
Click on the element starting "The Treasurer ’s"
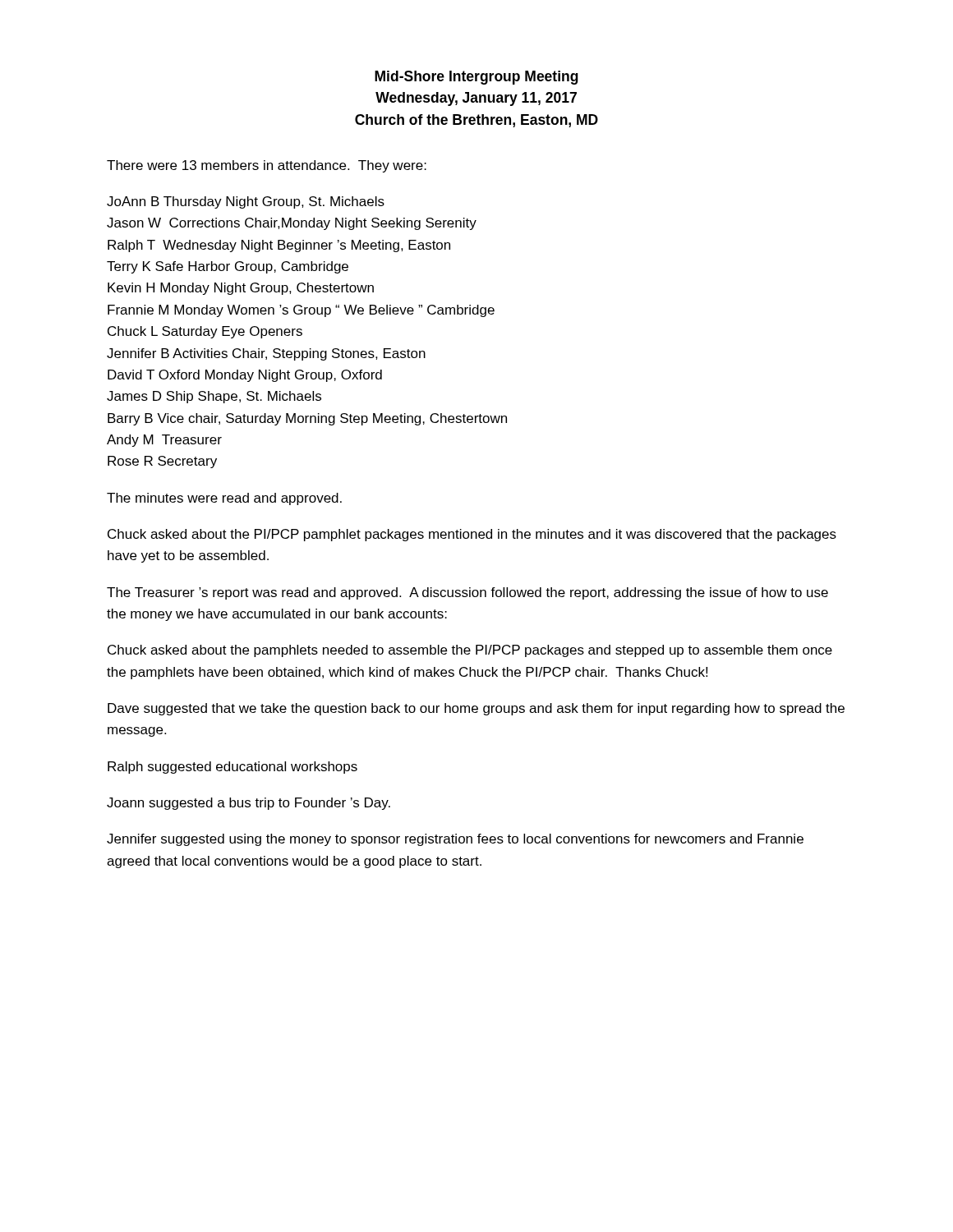468,603
